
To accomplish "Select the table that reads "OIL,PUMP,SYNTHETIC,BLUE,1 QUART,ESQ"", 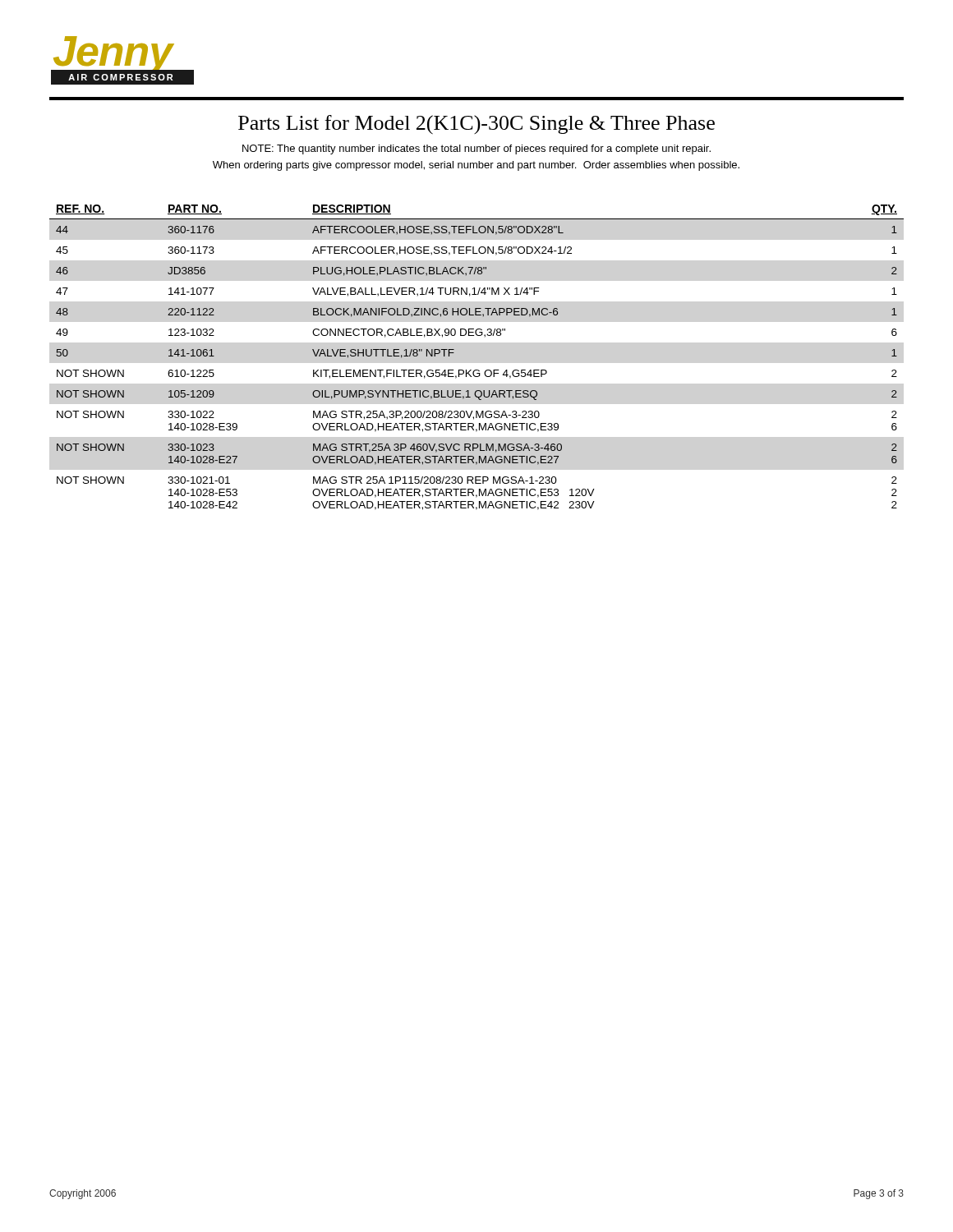I will [x=476, y=357].
